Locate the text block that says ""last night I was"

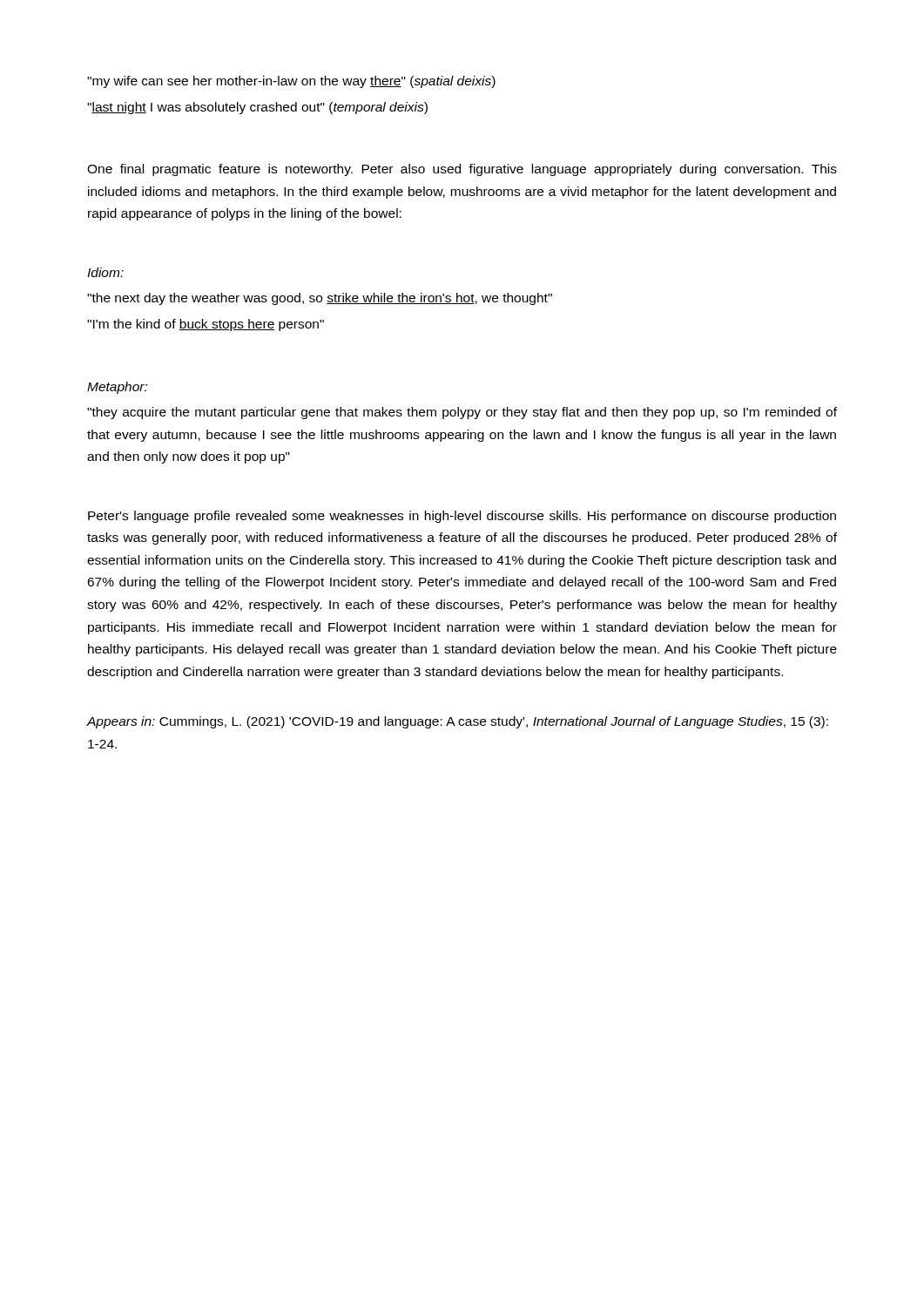(x=258, y=106)
